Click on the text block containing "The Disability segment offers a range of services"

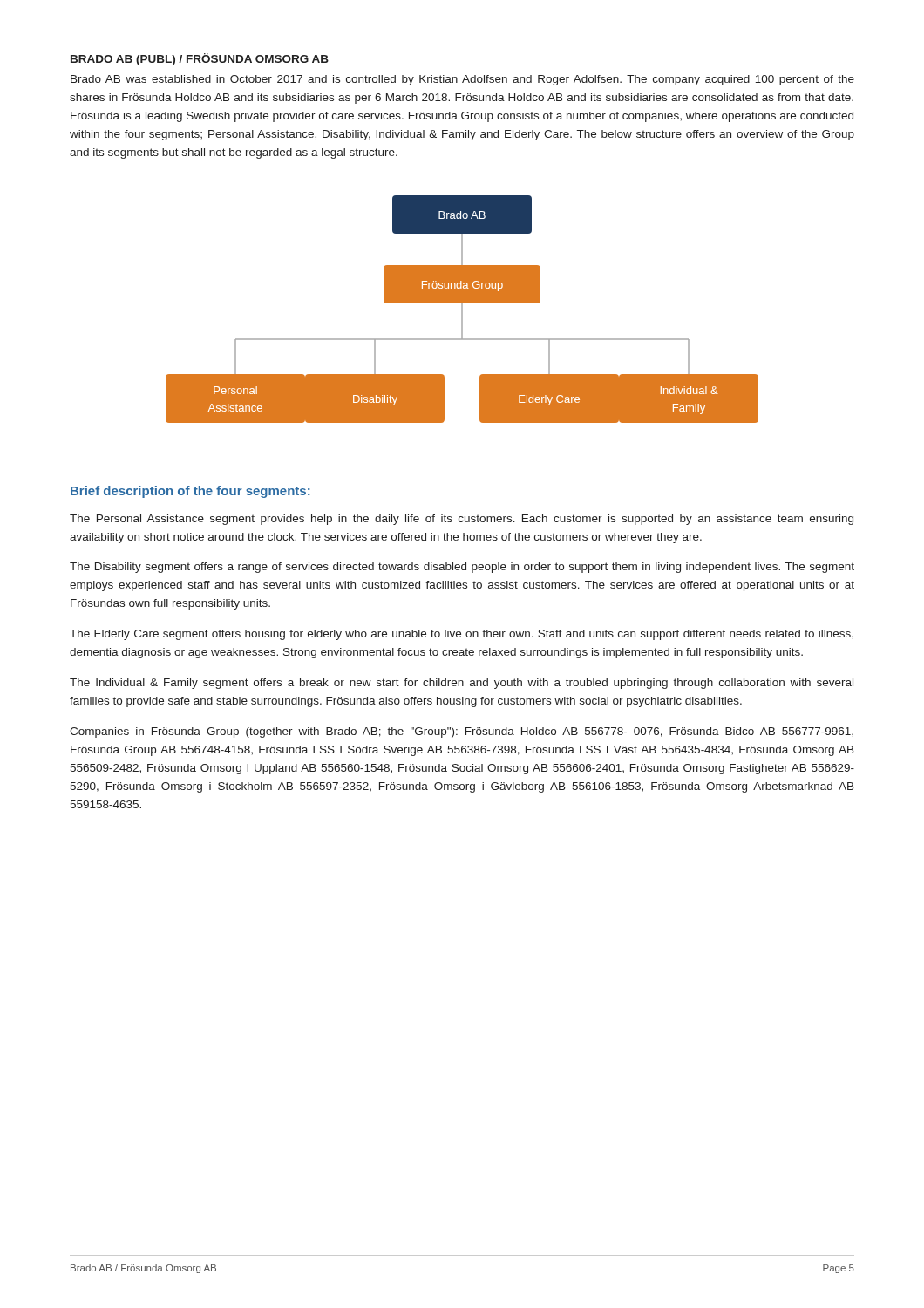[x=462, y=585]
